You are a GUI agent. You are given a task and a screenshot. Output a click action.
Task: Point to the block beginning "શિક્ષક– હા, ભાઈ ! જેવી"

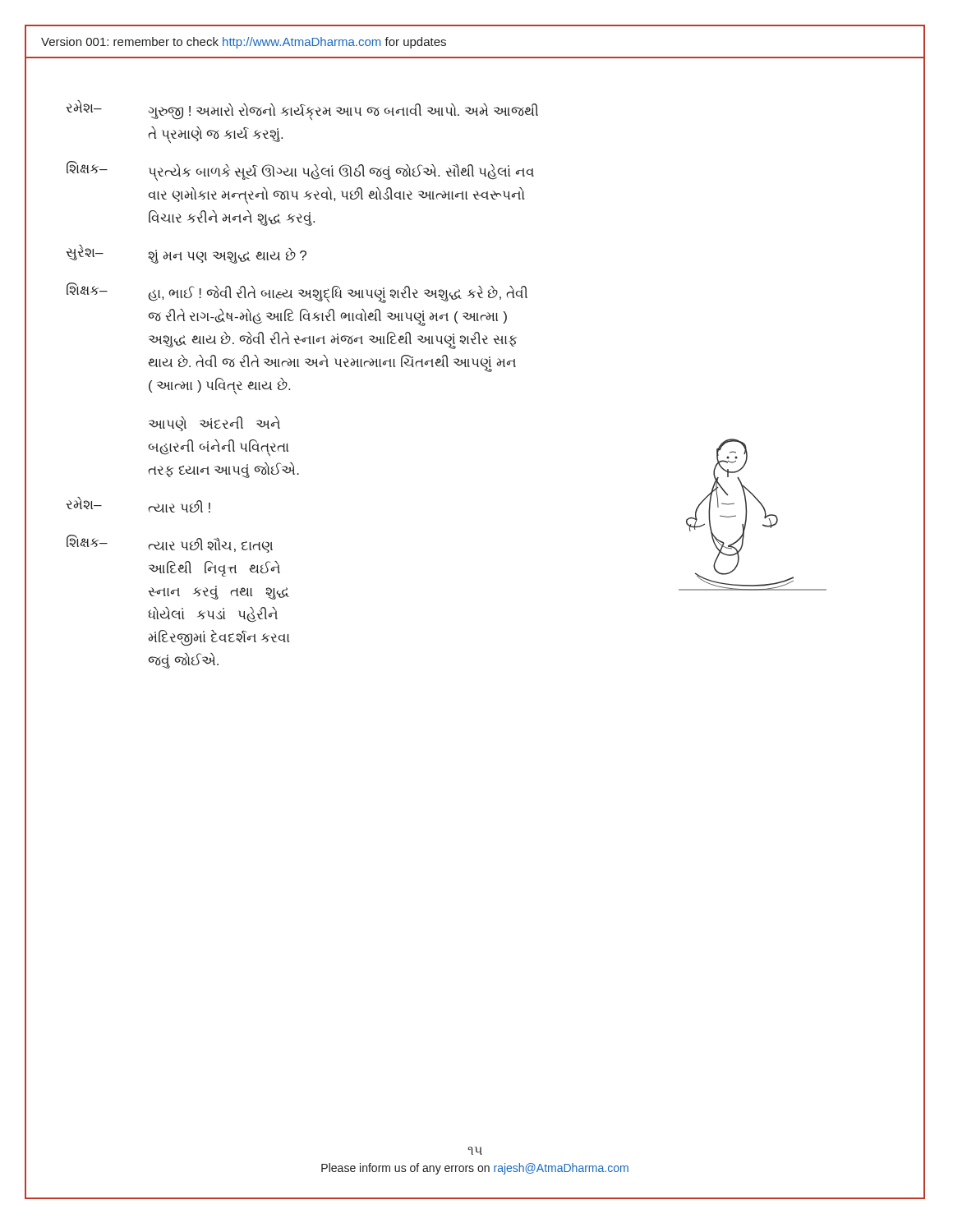point(475,340)
